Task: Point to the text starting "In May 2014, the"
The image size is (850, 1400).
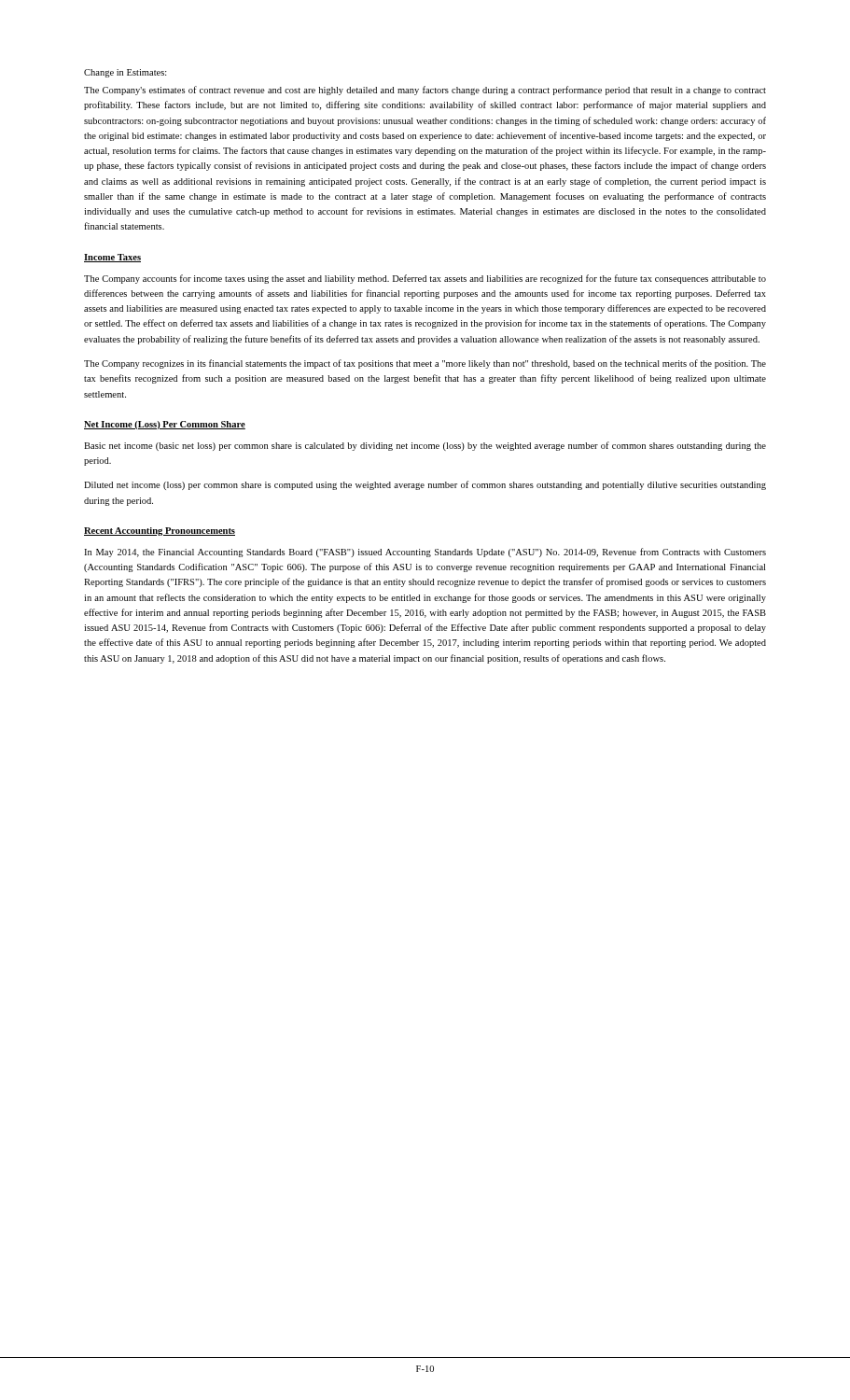Action: (x=425, y=605)
